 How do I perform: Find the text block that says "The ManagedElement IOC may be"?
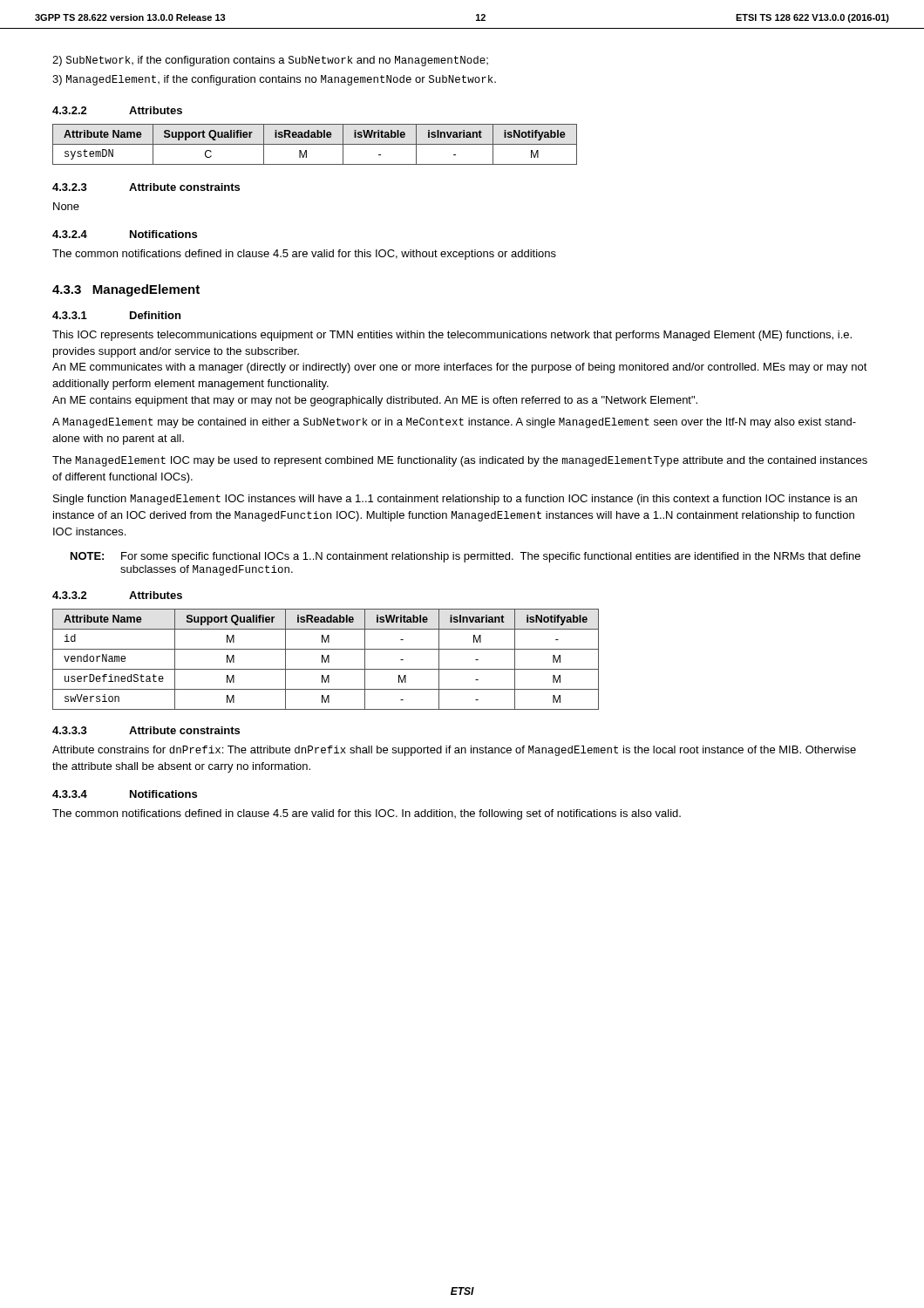(462, 469)
